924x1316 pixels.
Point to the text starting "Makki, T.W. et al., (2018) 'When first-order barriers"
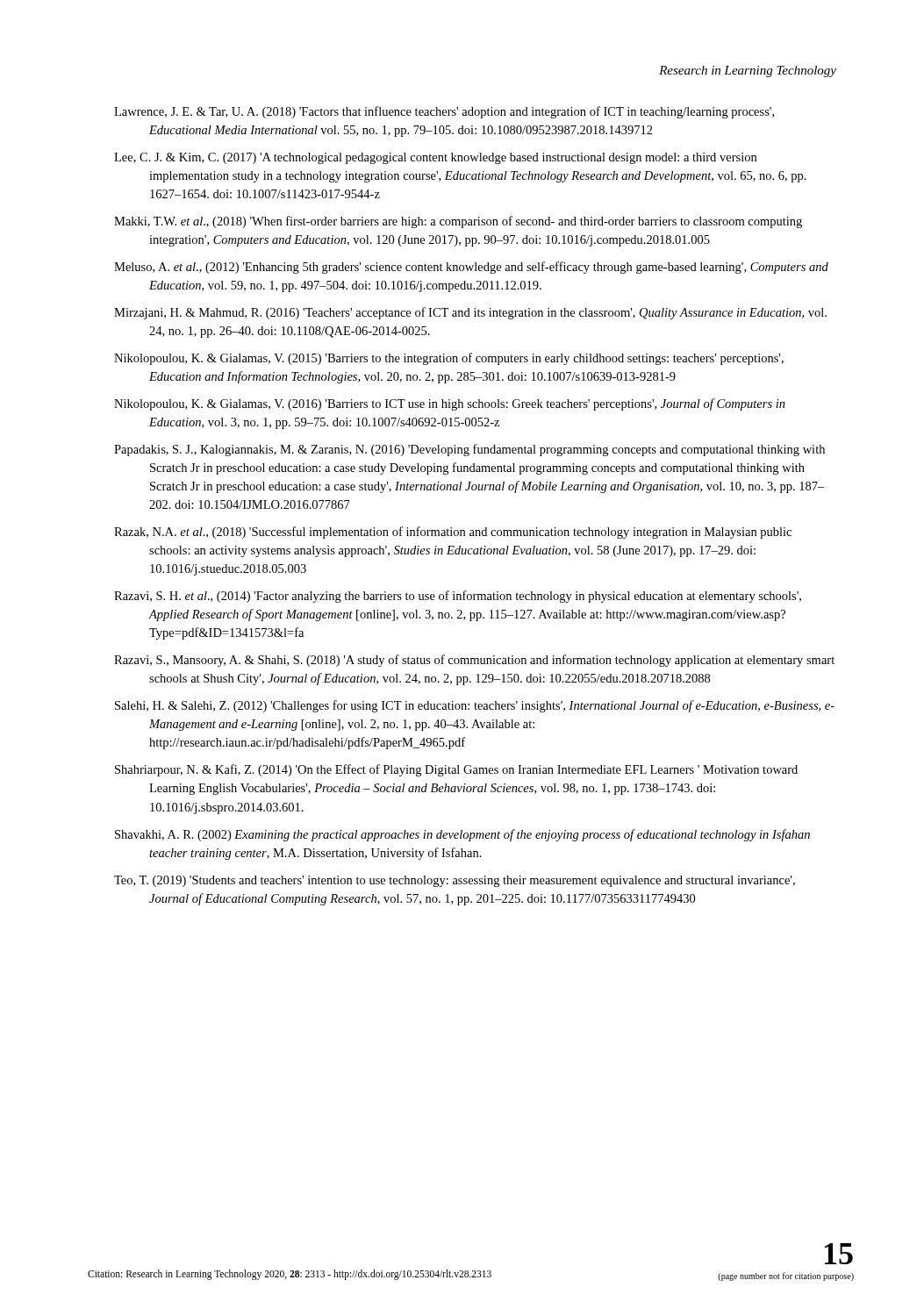tap(458, 230)
